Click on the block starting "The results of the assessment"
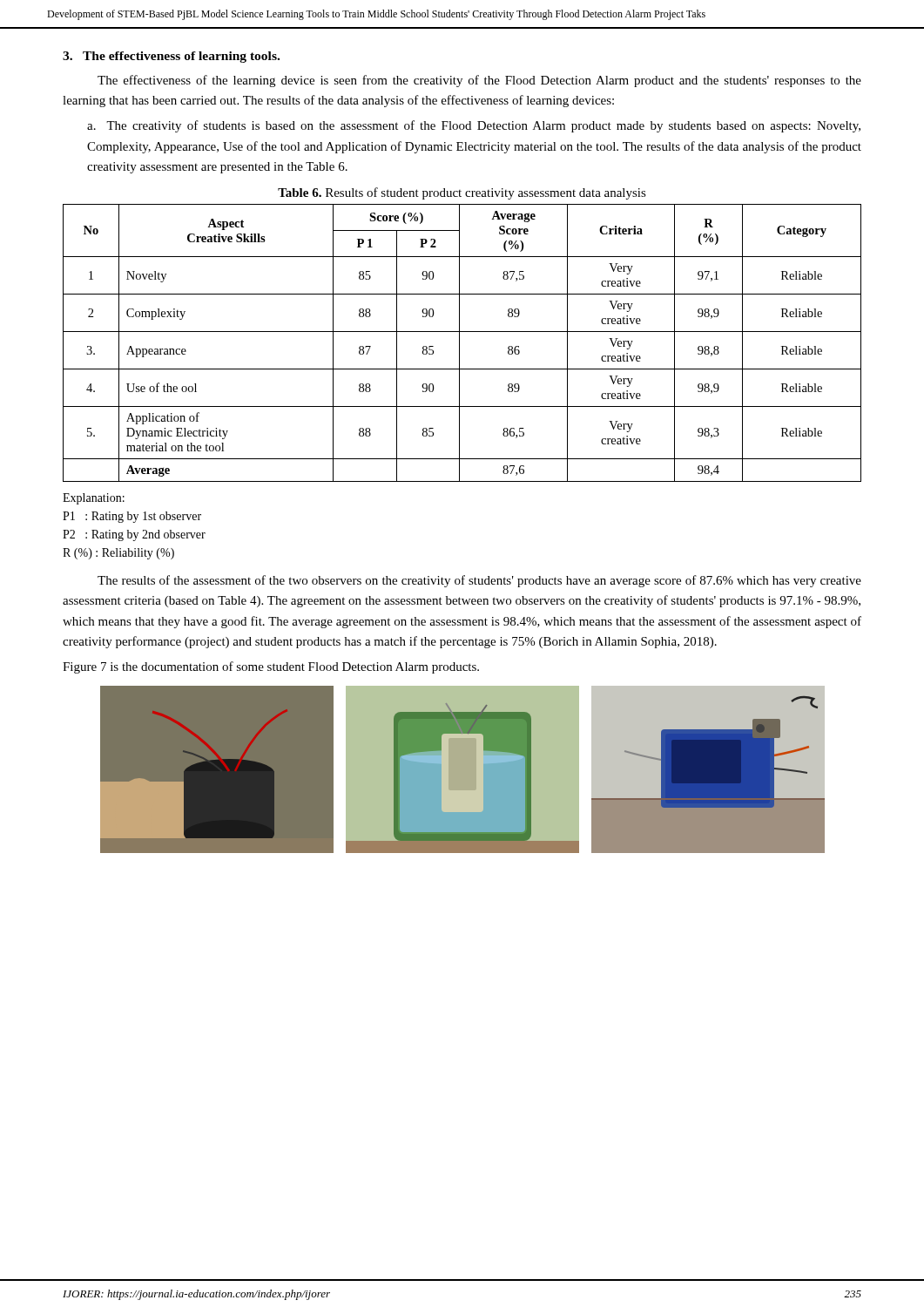The width and height of the screenshot is (924, 1307). [462, 611]
